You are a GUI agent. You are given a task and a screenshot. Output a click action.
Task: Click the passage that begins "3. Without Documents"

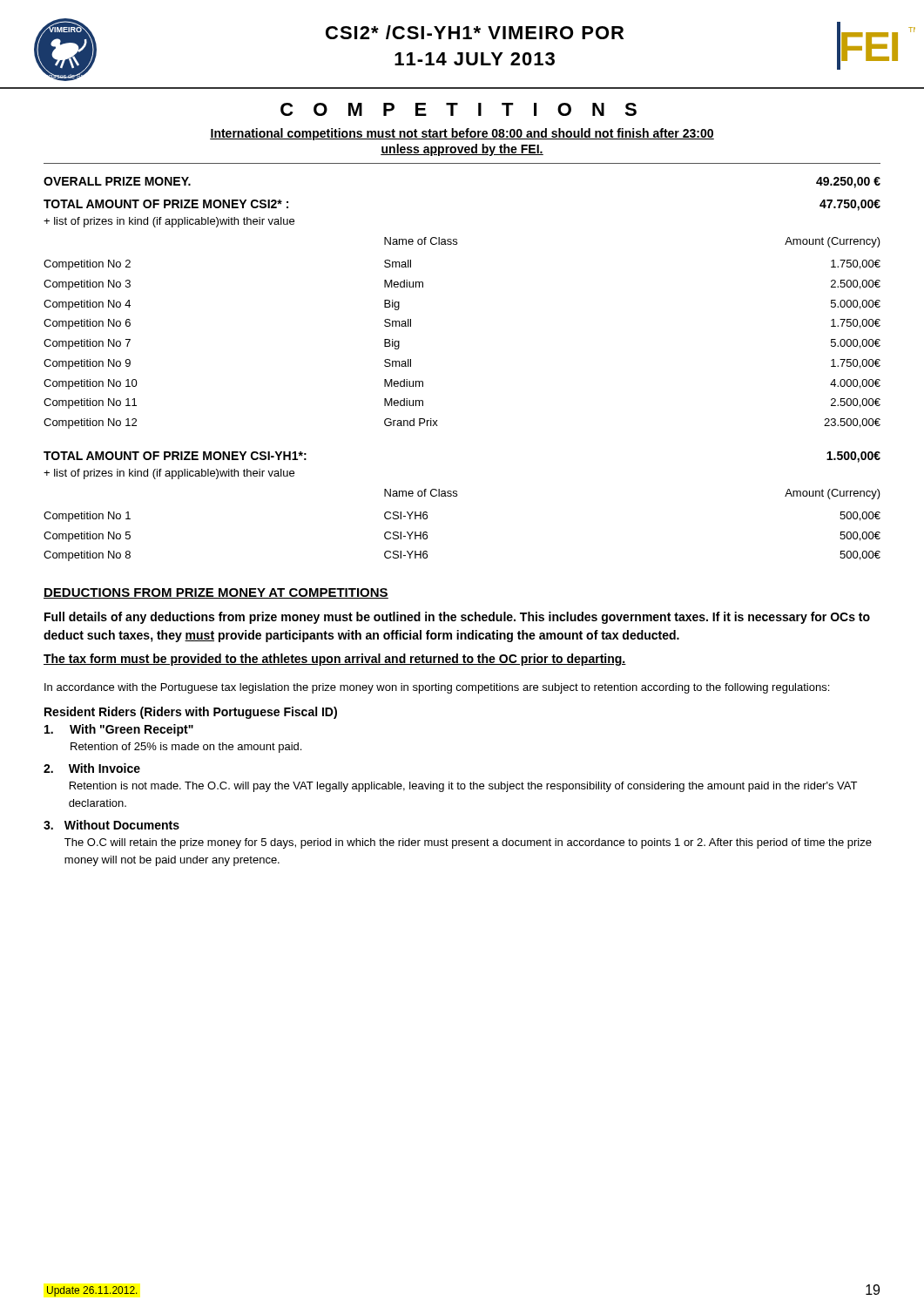462,843
